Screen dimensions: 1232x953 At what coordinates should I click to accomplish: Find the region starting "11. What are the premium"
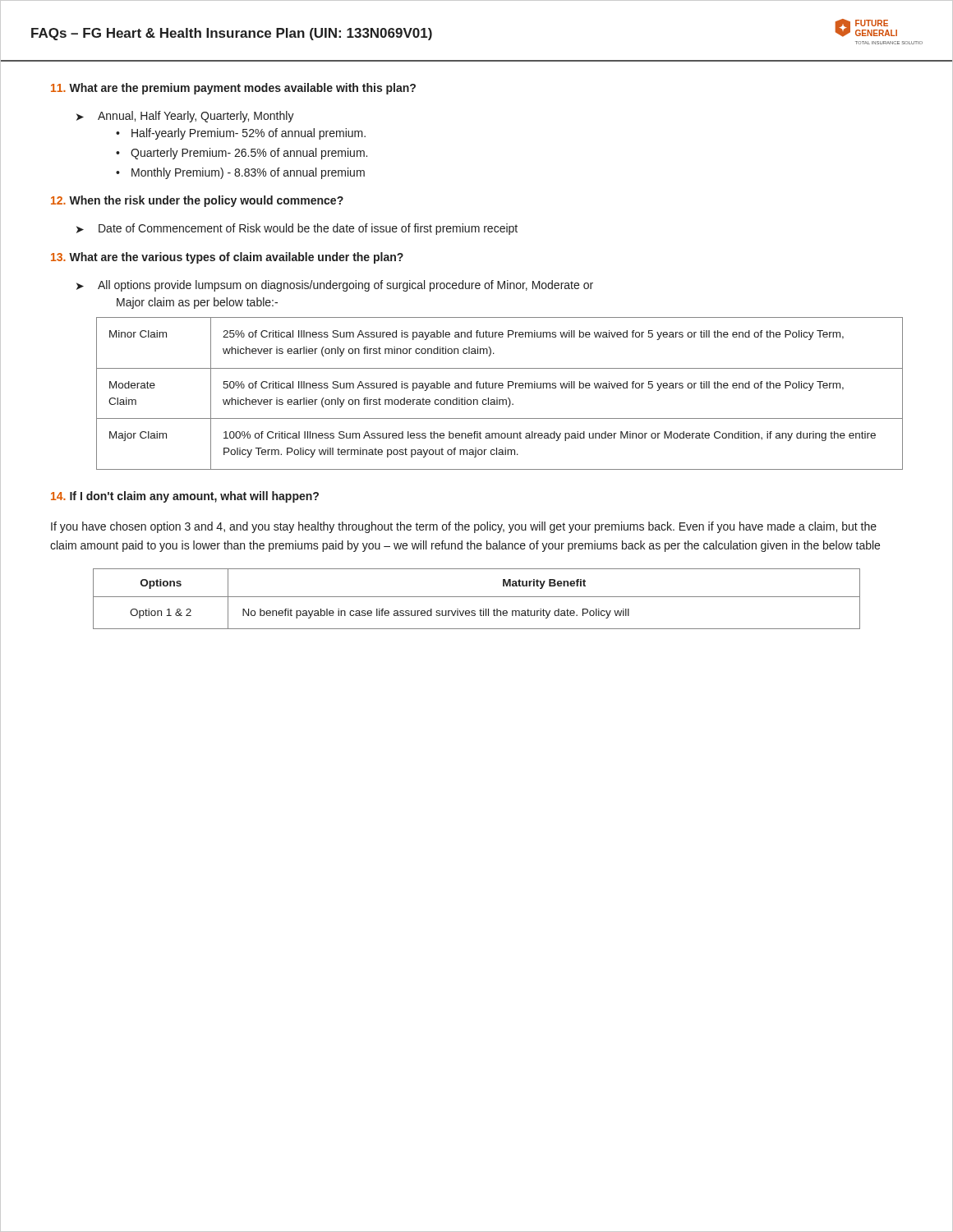233,89
